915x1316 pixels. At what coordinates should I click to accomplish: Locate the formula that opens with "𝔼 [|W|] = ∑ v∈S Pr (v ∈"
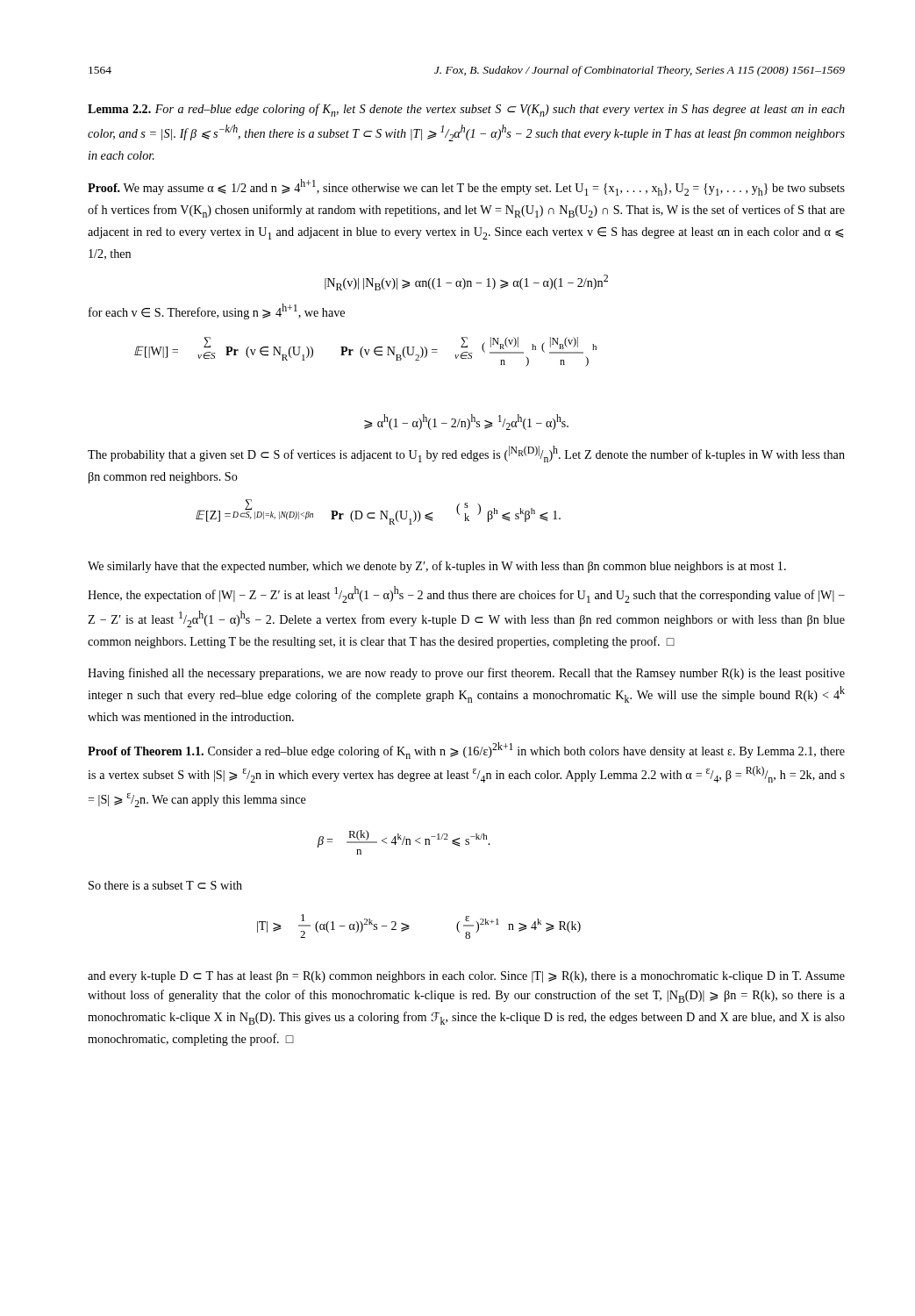pos(466,362)
